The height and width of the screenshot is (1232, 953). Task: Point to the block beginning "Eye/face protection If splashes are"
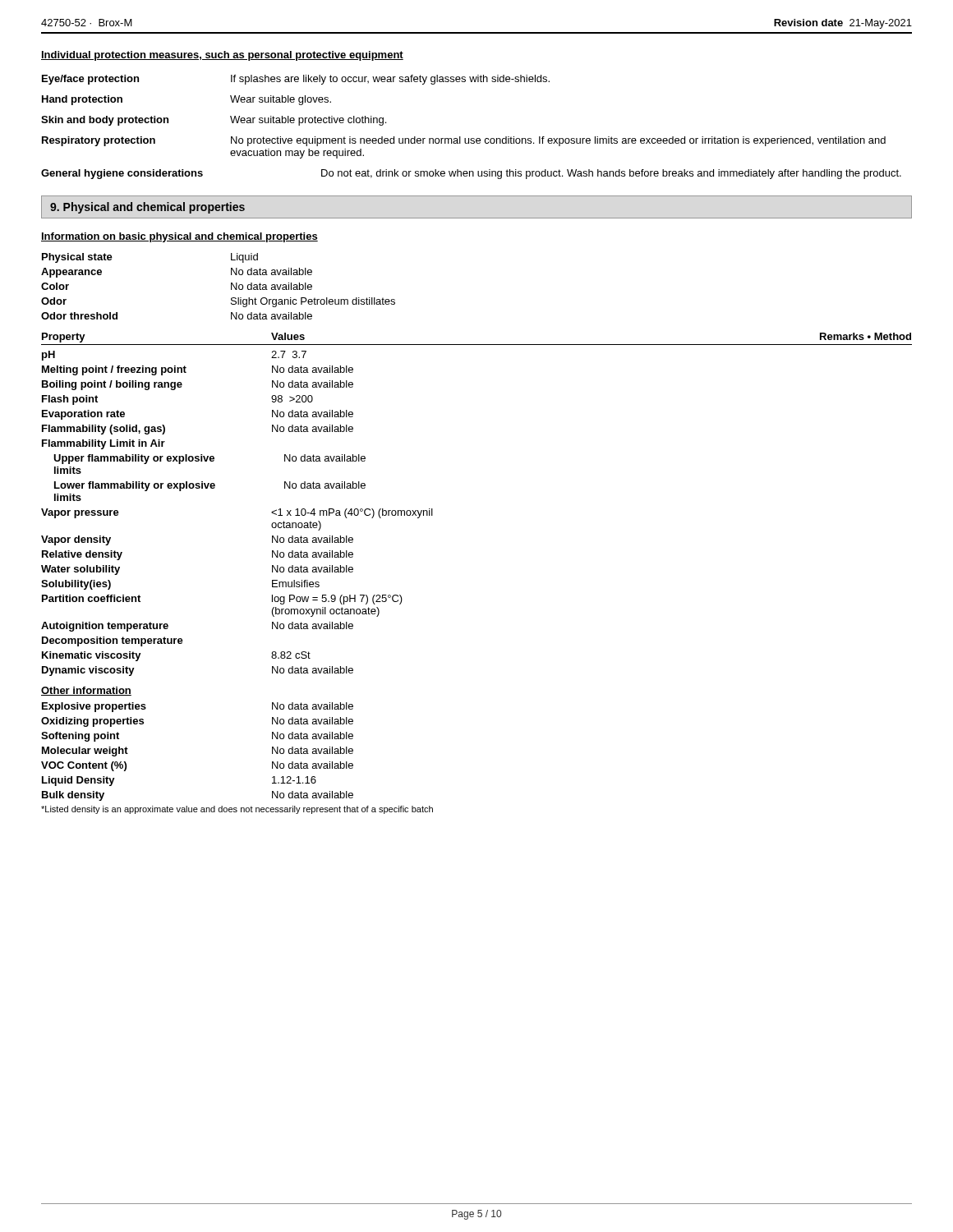pos(476,78)
